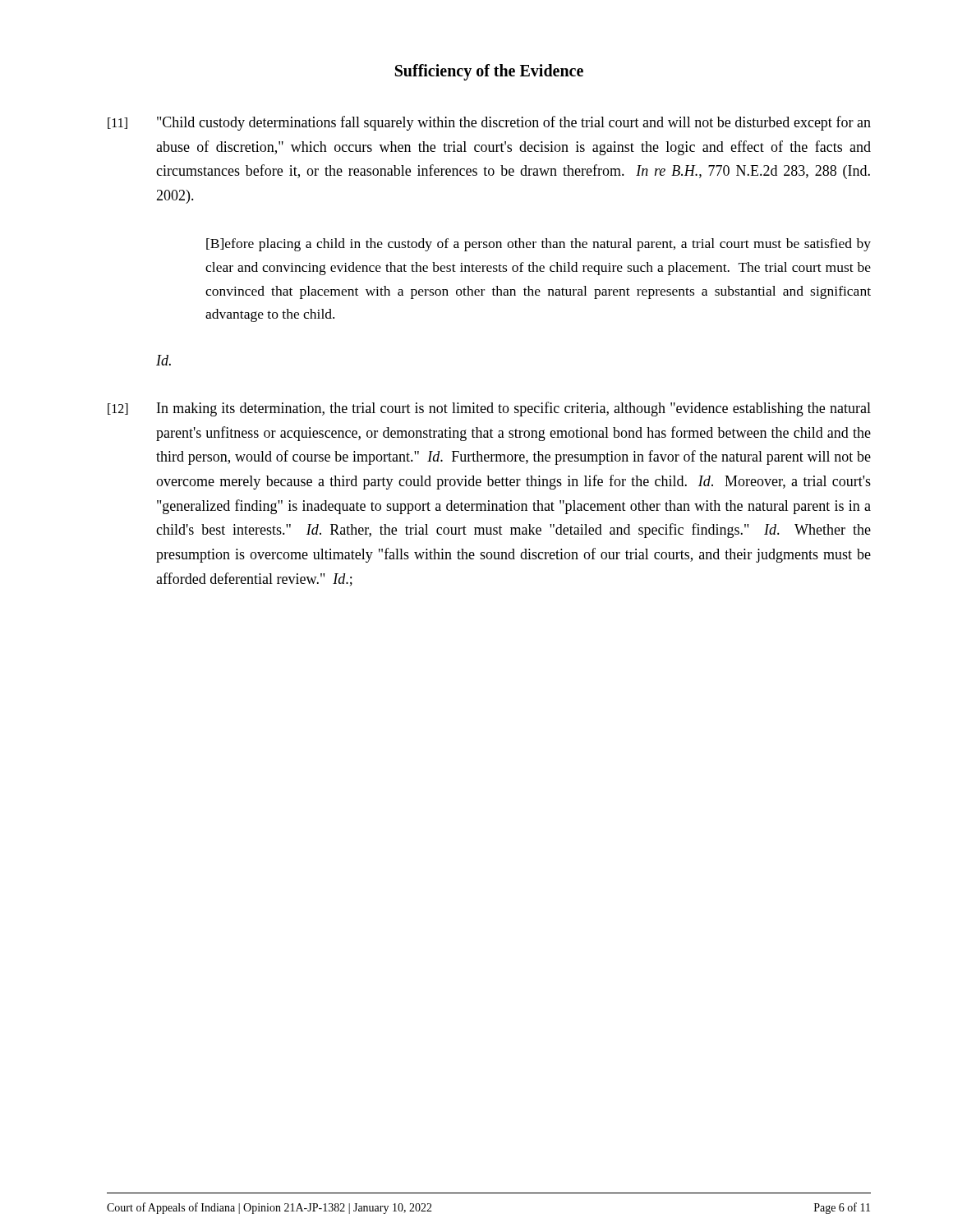Screen dimensions: 1232x953
Task: Select the section header that reads "Sufficiency of the Evidence"
Action: [489, 71]
